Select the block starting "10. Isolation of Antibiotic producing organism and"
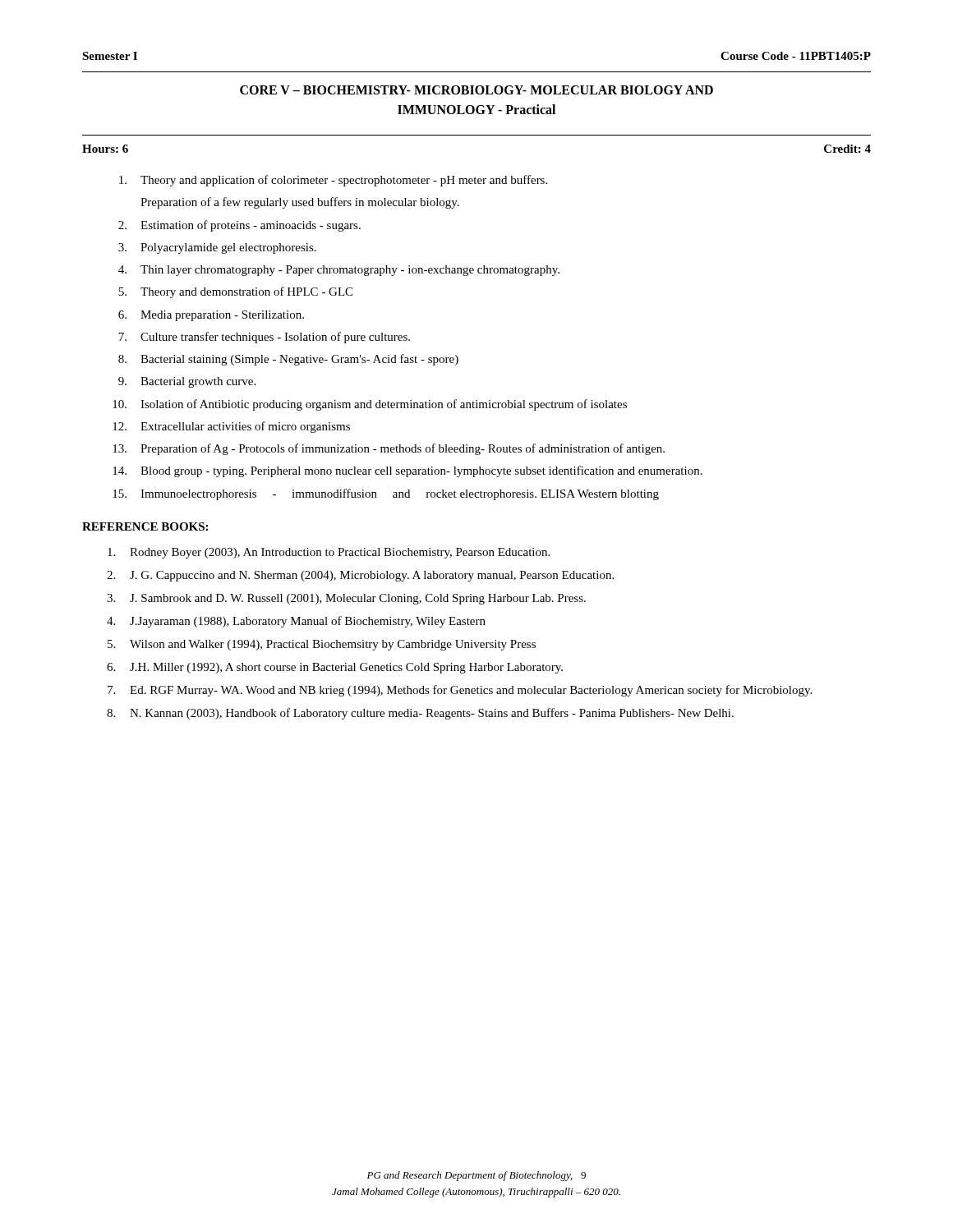This screenshot has width=953, height=1232. click(476, 404)
